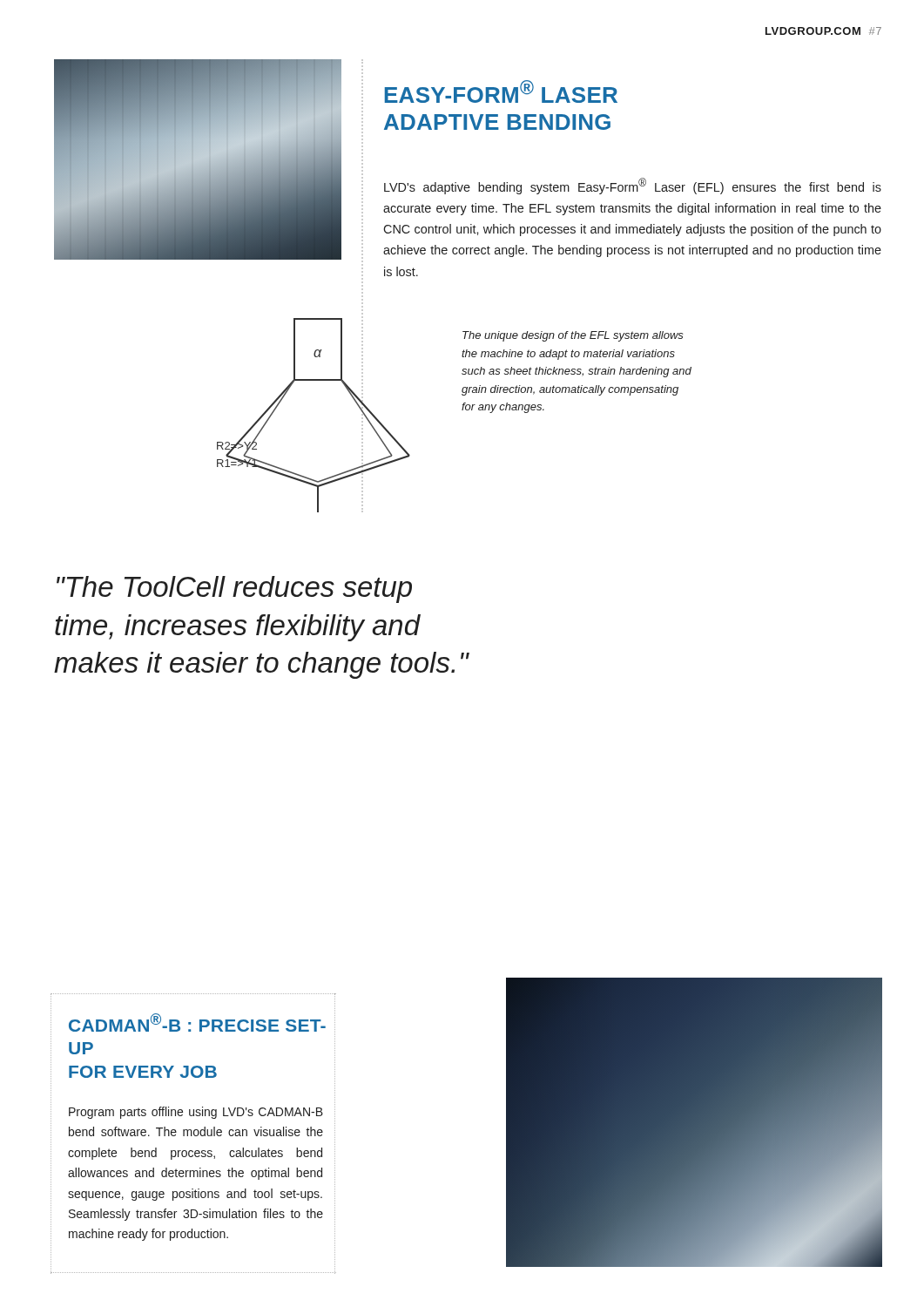Locate the element starting "Program parts offline"
Image resolution: width=924 pixels, height=1307 pixels.
tap(196, 1173)
